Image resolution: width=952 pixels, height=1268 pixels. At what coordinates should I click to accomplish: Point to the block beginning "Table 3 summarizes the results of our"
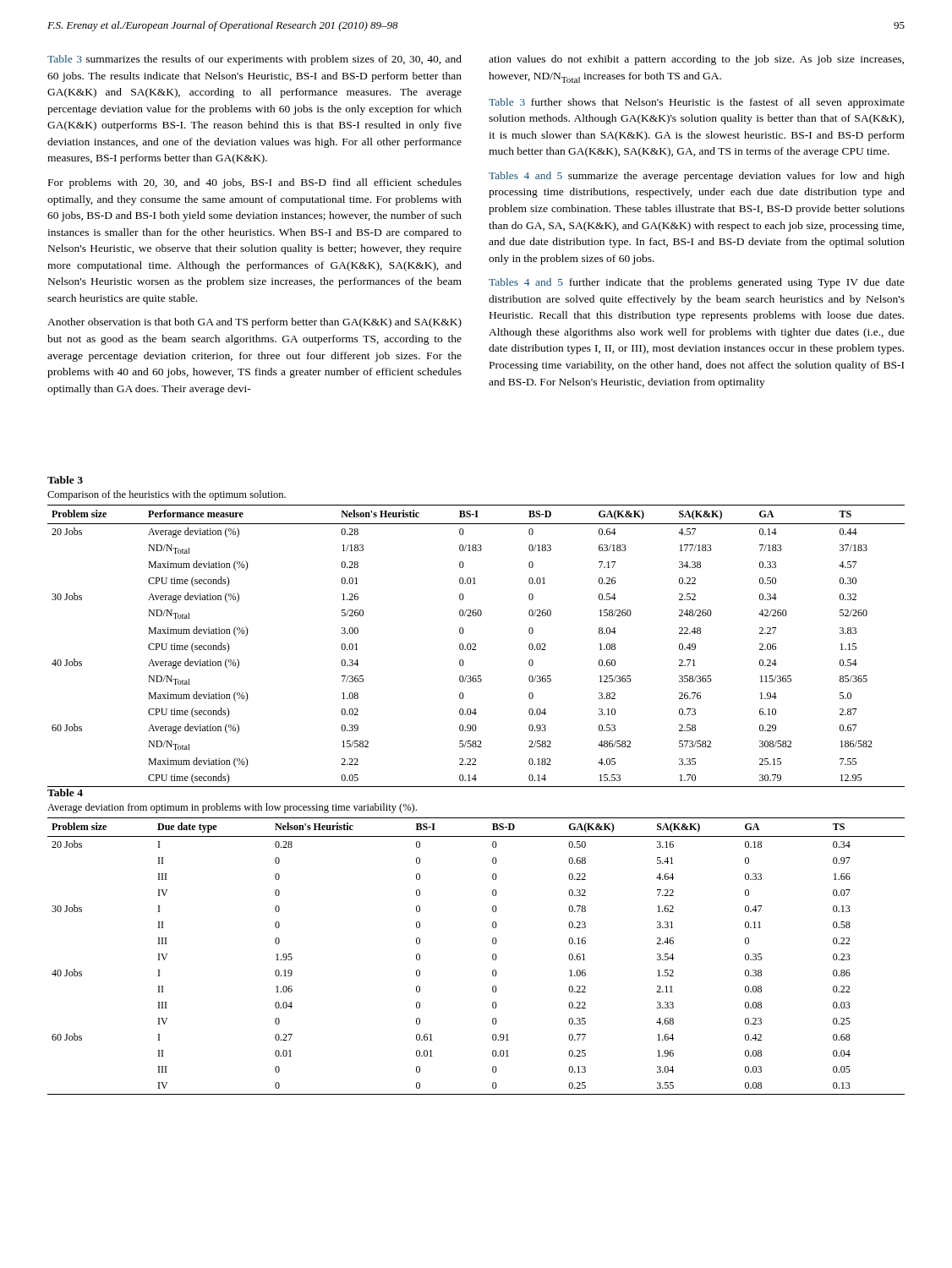coord(254,108)
